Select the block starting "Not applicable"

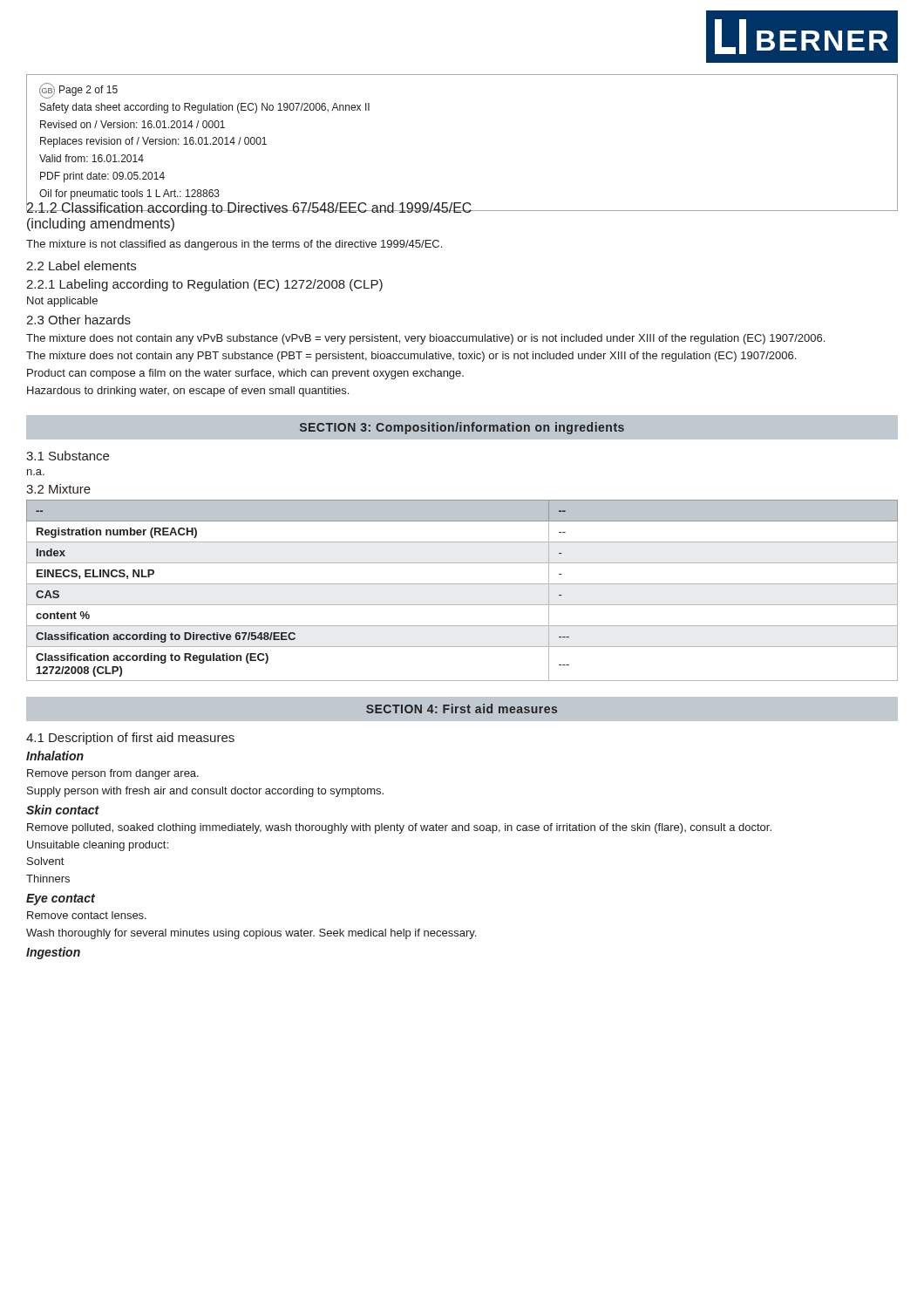click(62, 300)
